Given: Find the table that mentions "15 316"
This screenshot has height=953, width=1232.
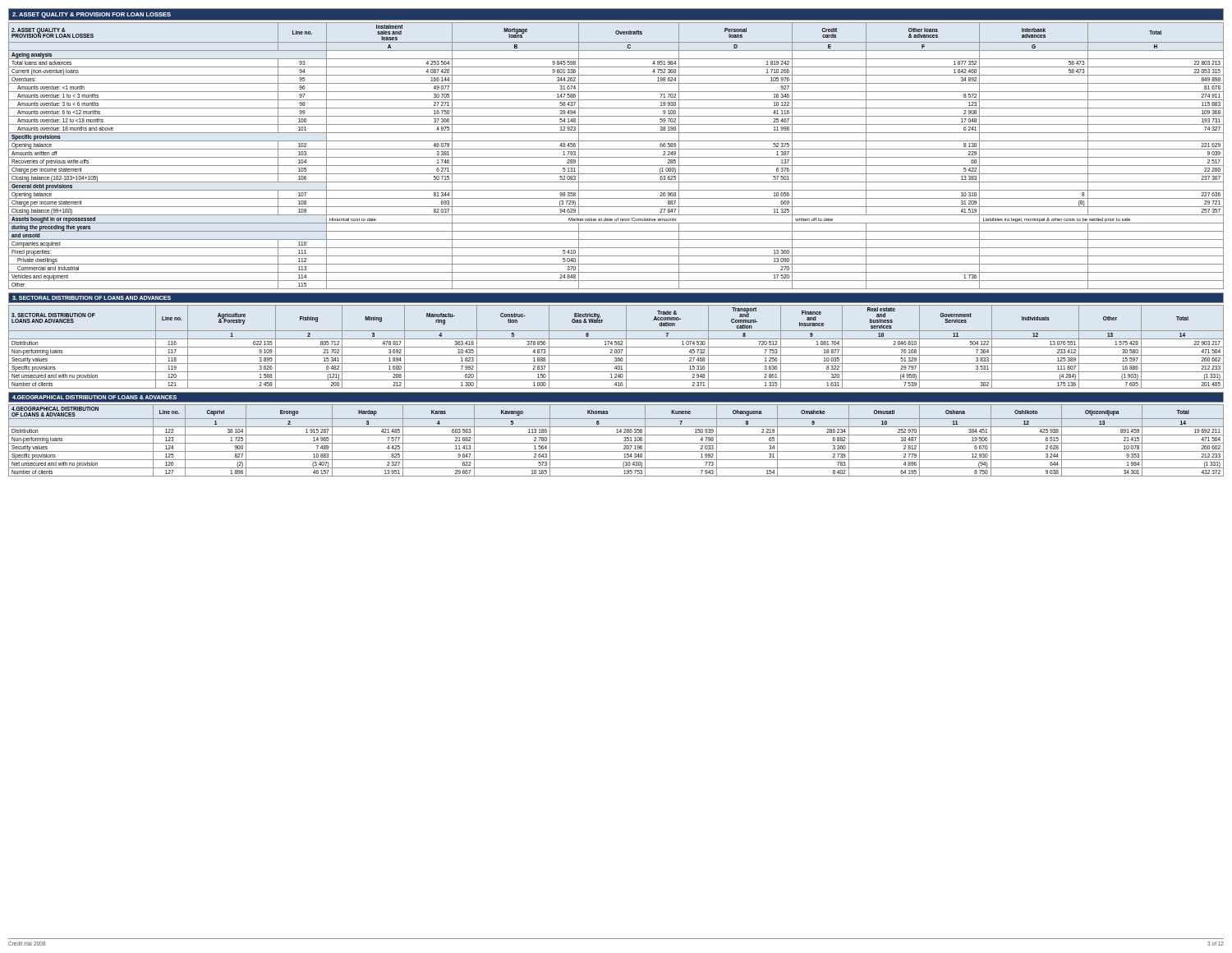Looking at the screenshot, I should point(616,347).
